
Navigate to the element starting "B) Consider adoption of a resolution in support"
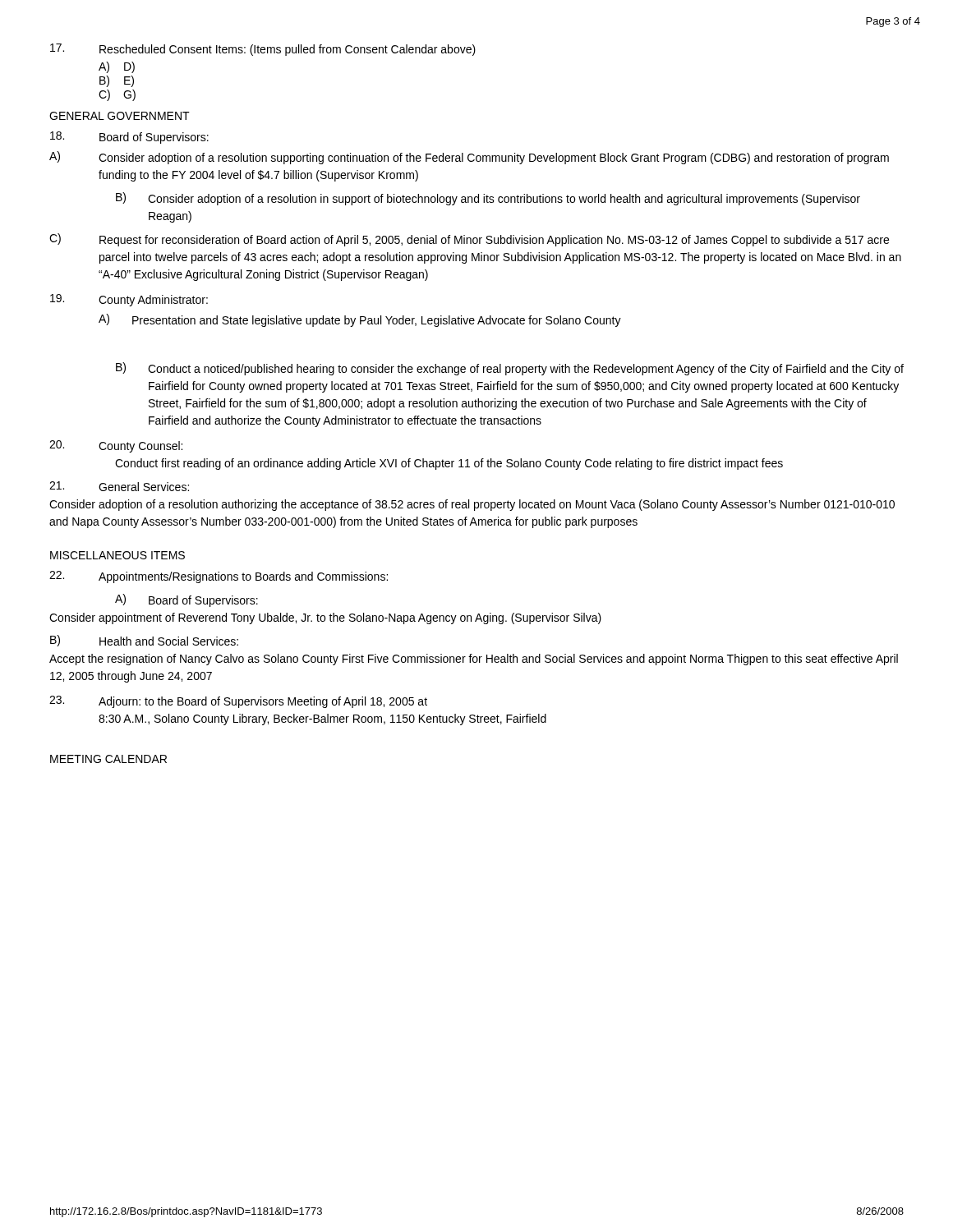(509, 208)
